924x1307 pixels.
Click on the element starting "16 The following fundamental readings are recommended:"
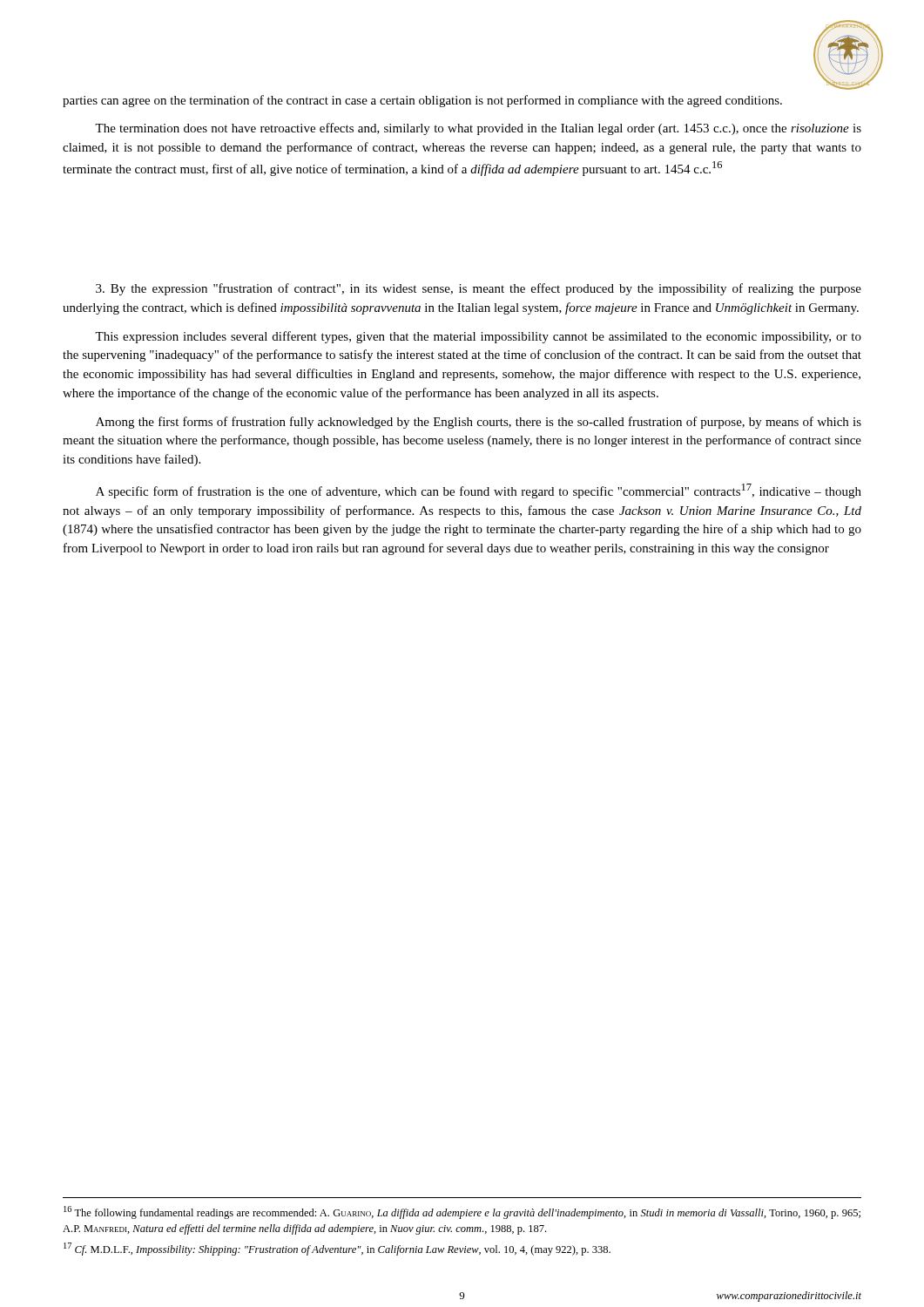point(462,1220)
